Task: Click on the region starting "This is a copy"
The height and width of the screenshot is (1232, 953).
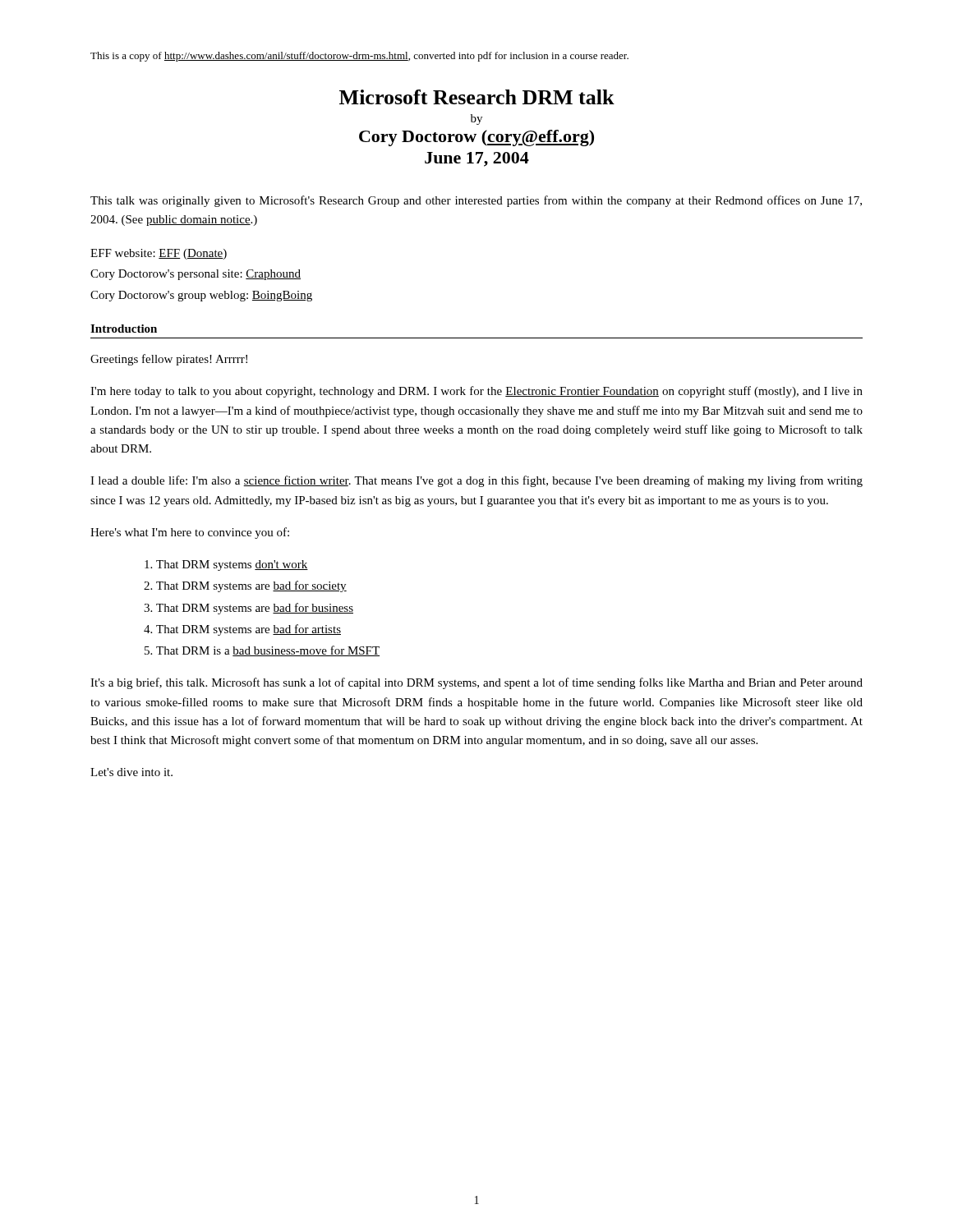Action: point(360,55)
